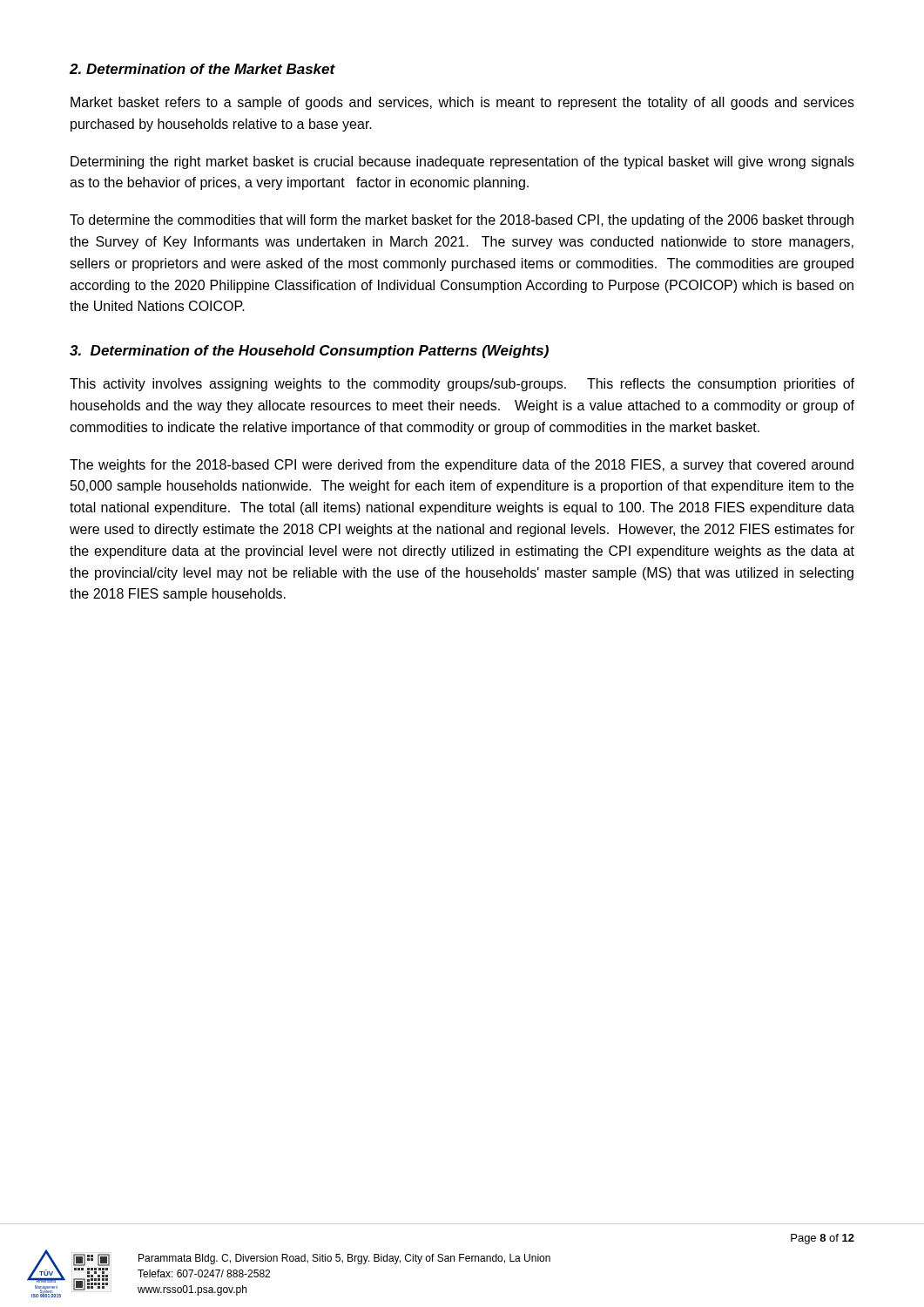Locate the text block starting "The weights for the 2018-based CPI were derived"

coord(462,529)
